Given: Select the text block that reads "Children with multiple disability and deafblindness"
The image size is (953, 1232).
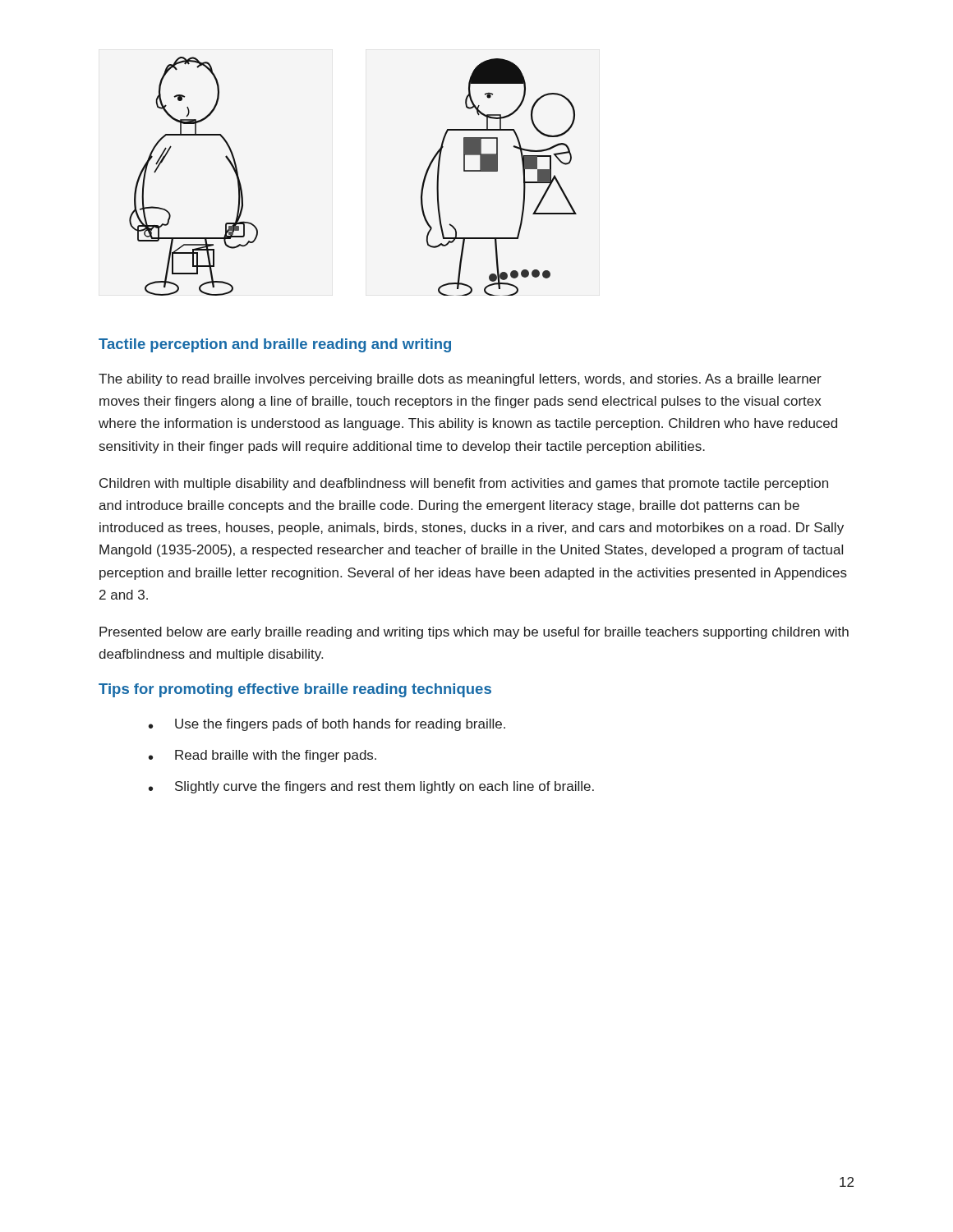Looking at the screenshot, I should (x=473, y=539).
